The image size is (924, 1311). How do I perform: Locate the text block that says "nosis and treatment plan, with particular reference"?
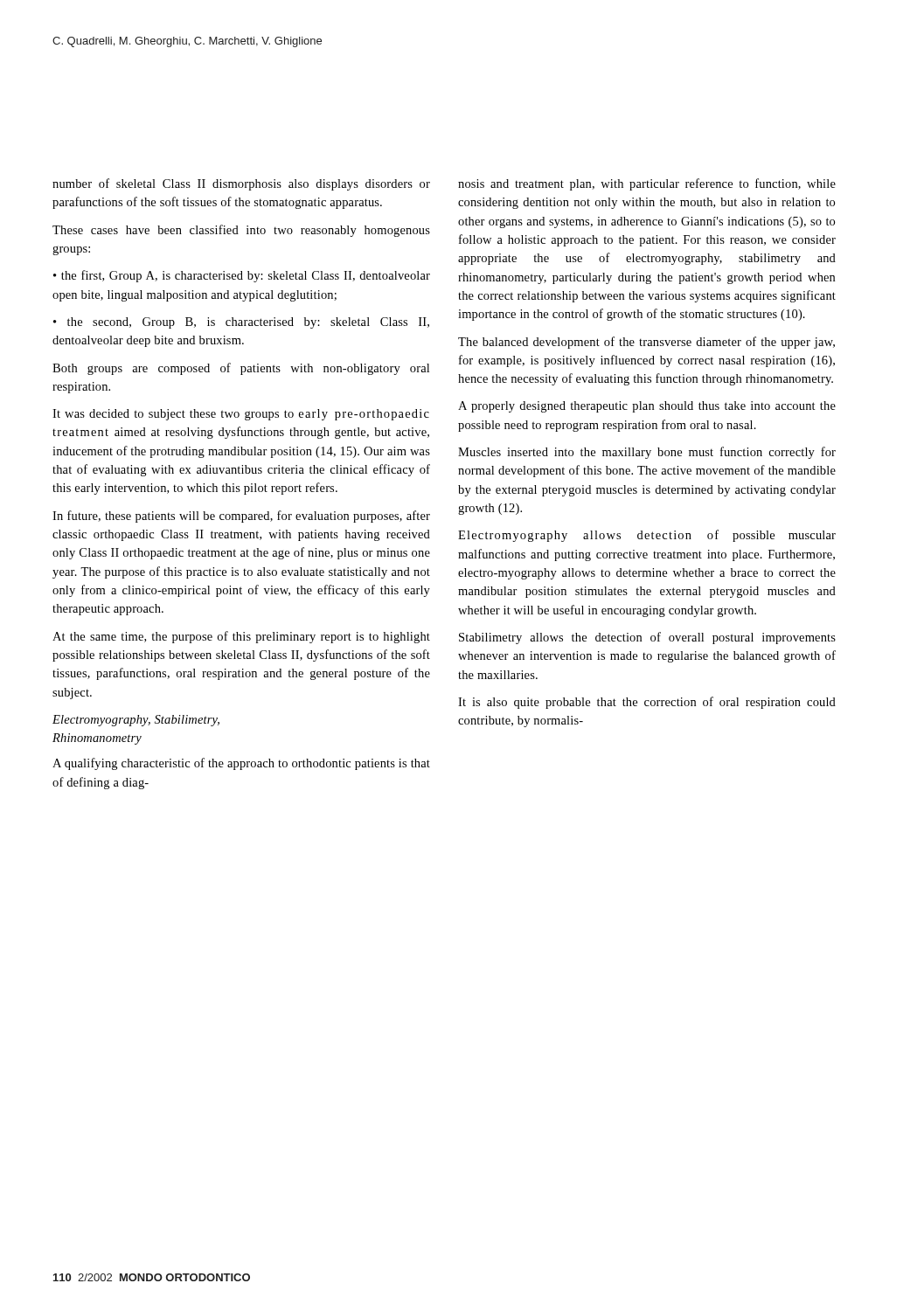647,249
